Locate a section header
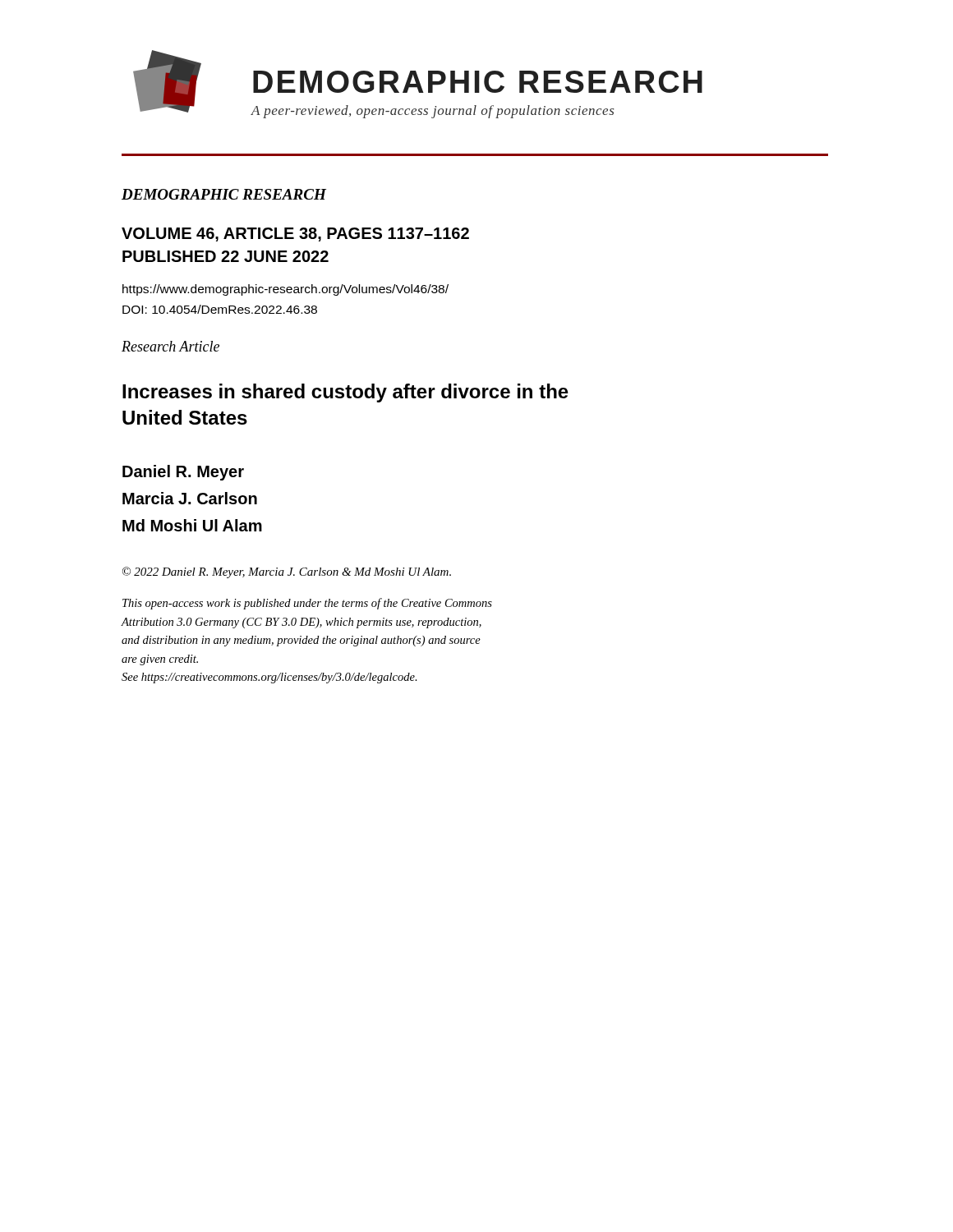 click(296, 245)
